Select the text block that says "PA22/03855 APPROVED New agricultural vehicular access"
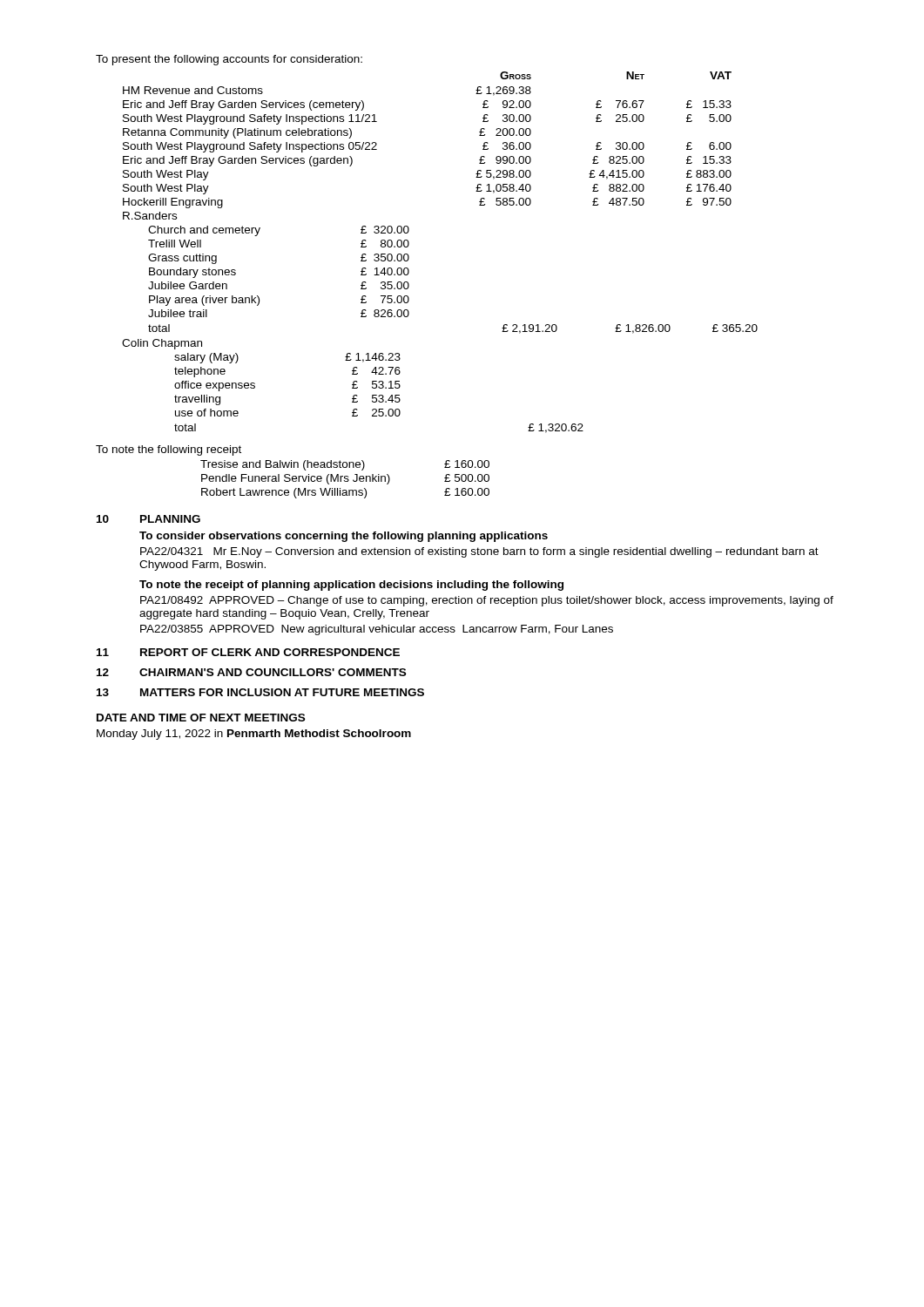924x1307 pixels. (x=376, y=629)
